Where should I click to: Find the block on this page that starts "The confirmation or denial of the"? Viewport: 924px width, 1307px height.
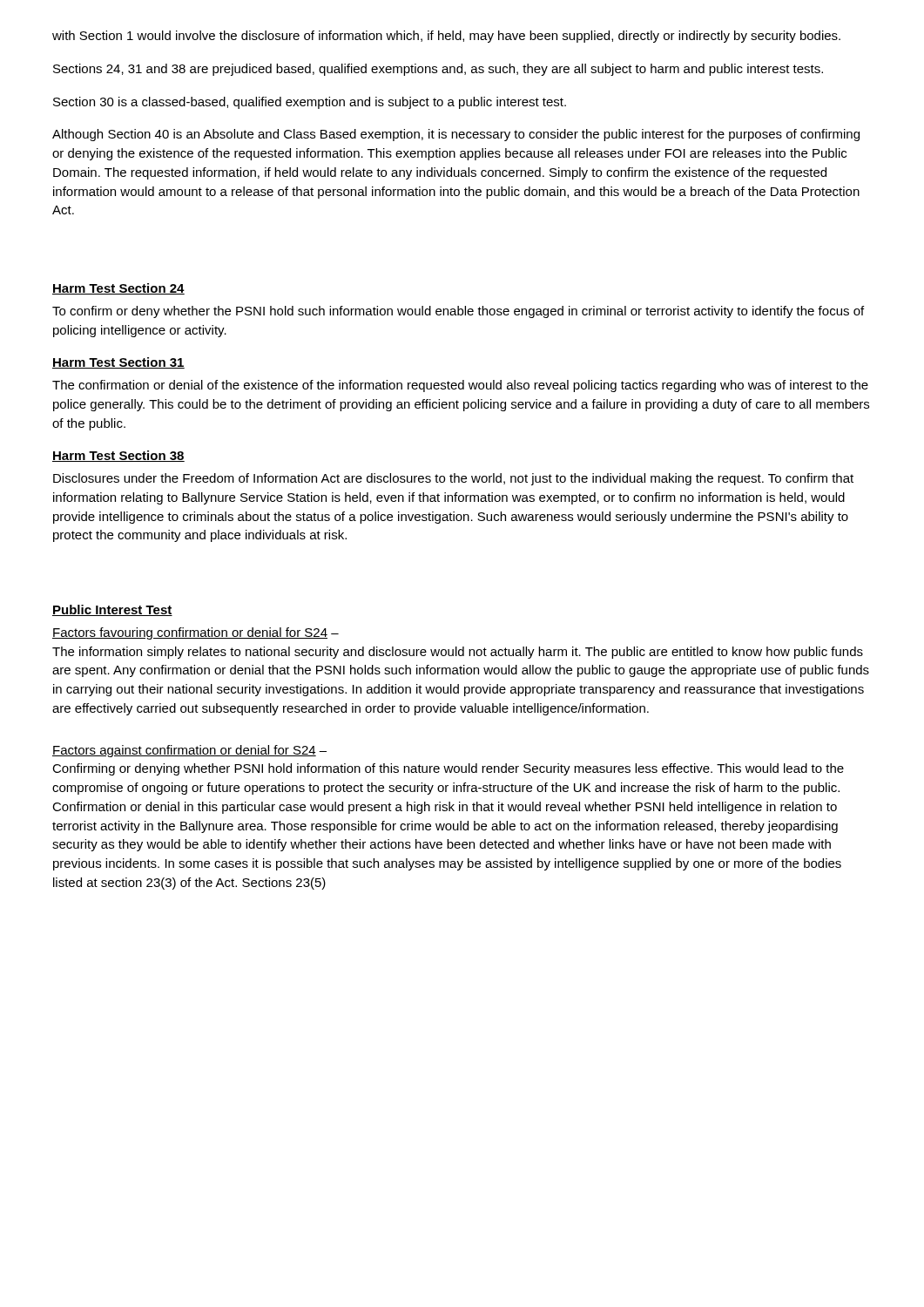(461, 404)
